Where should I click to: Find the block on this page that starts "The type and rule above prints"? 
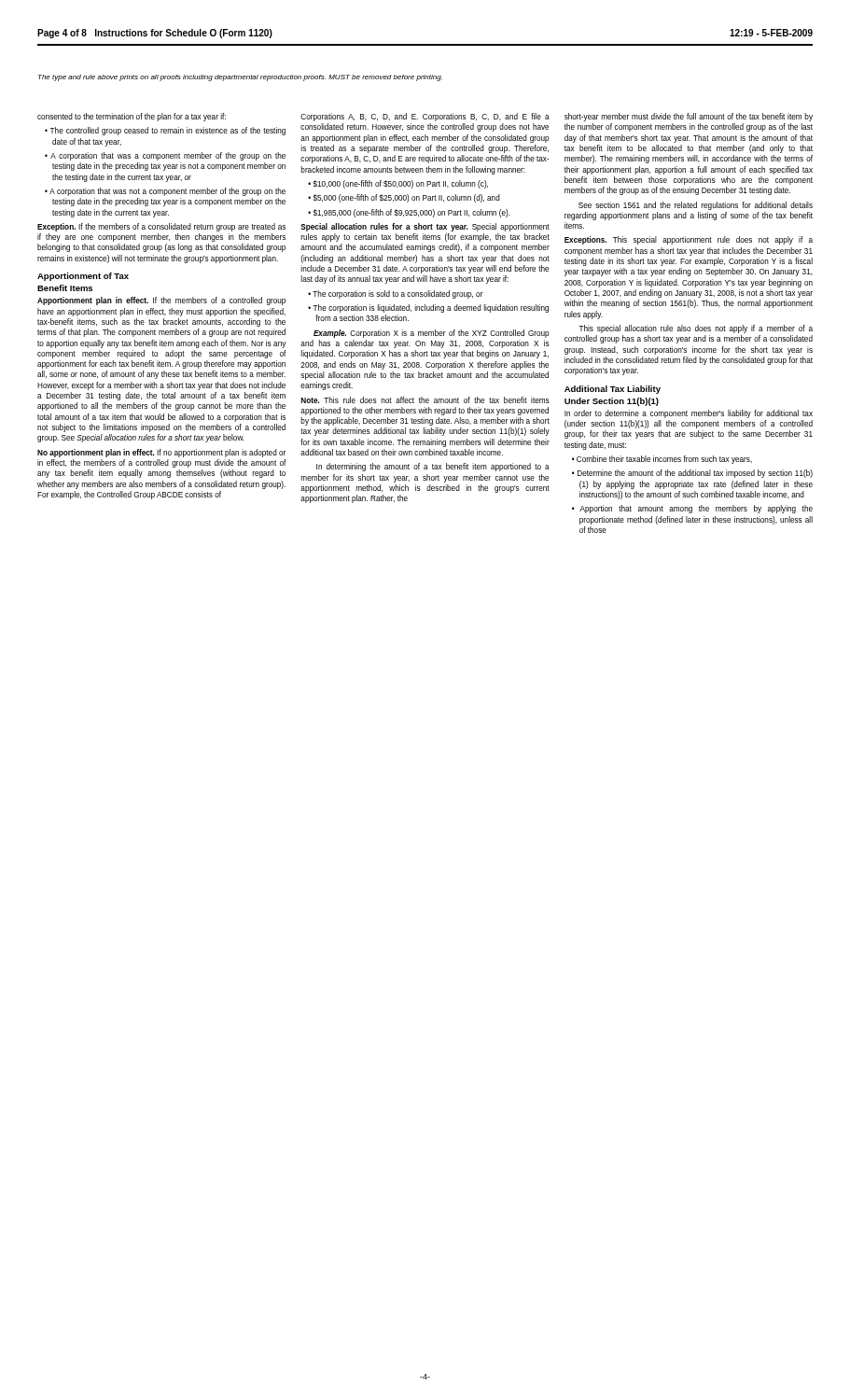pos(240,77)
